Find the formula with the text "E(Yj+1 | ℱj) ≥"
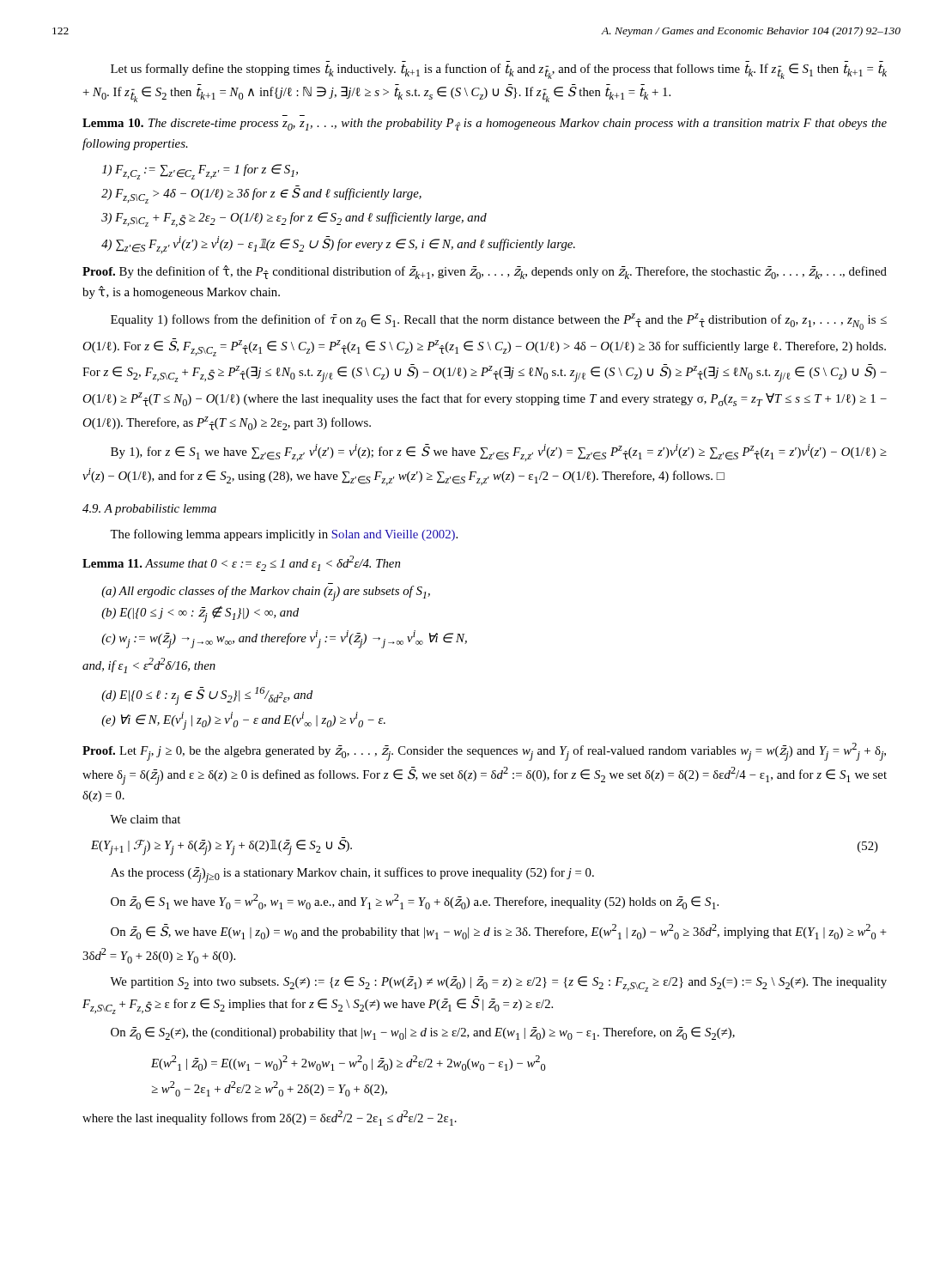 tap(218, 847)
